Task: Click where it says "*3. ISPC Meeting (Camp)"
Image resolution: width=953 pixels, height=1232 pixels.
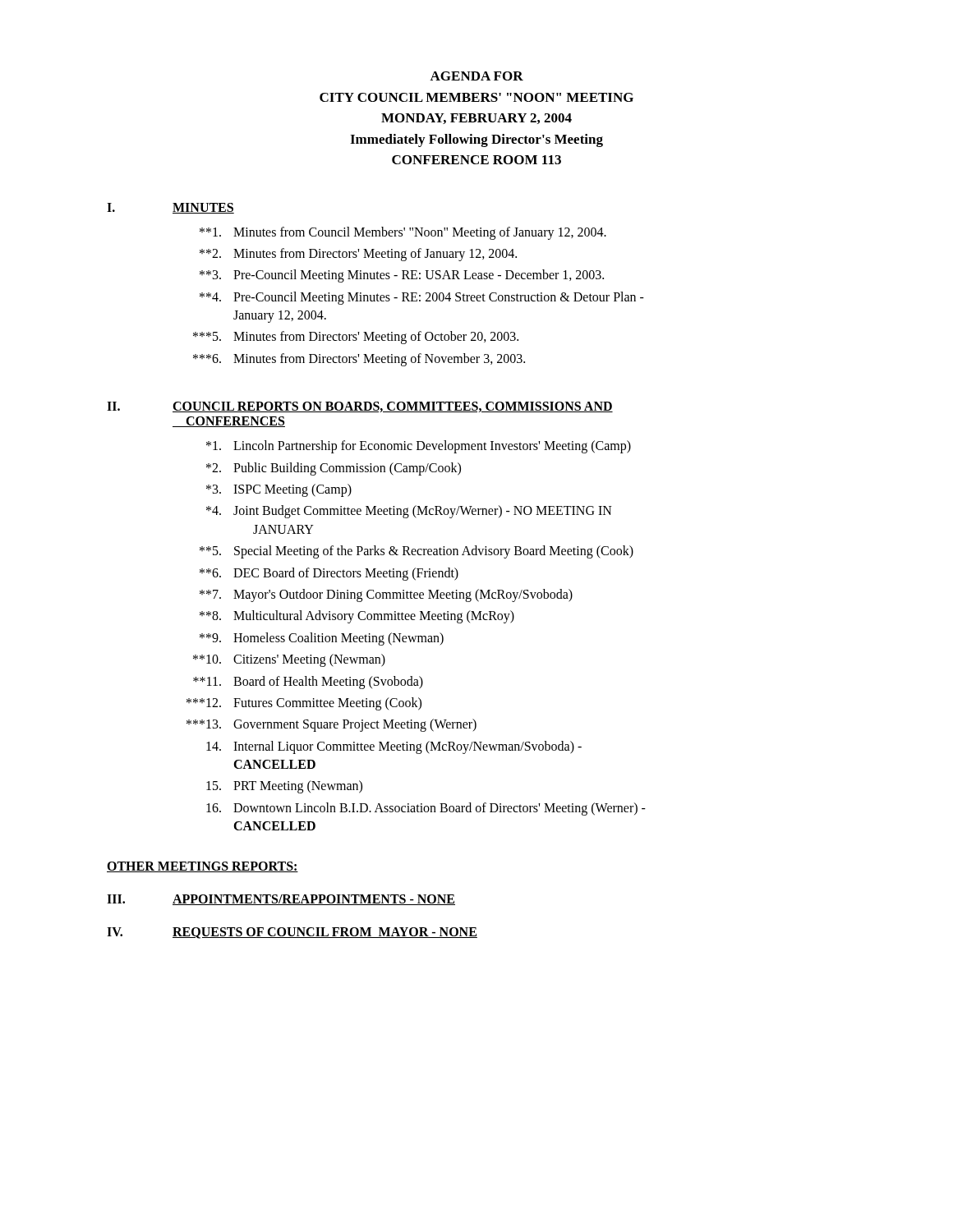Action: (279, 490)
